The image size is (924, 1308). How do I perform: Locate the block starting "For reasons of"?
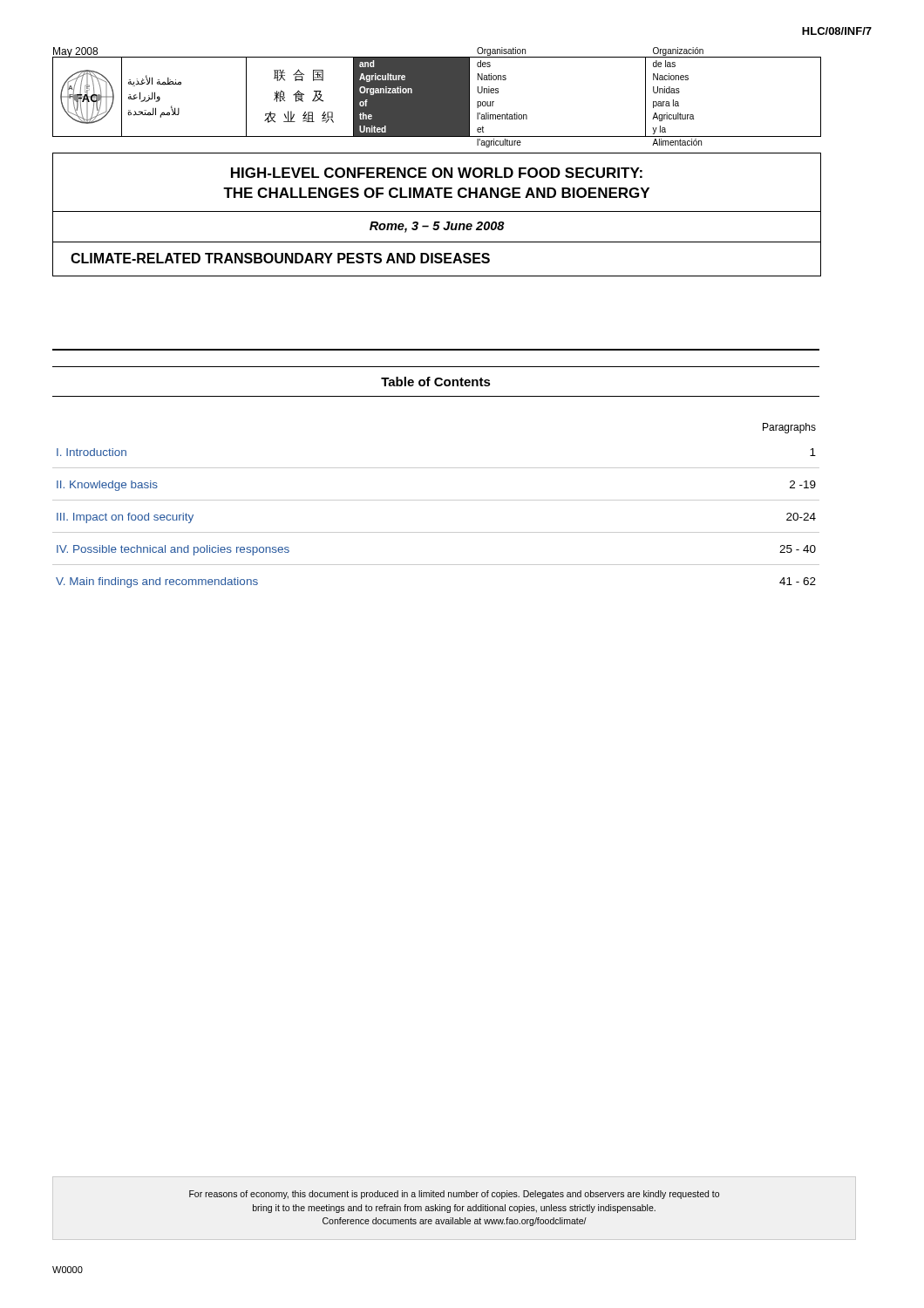(x=454, y=1207)
